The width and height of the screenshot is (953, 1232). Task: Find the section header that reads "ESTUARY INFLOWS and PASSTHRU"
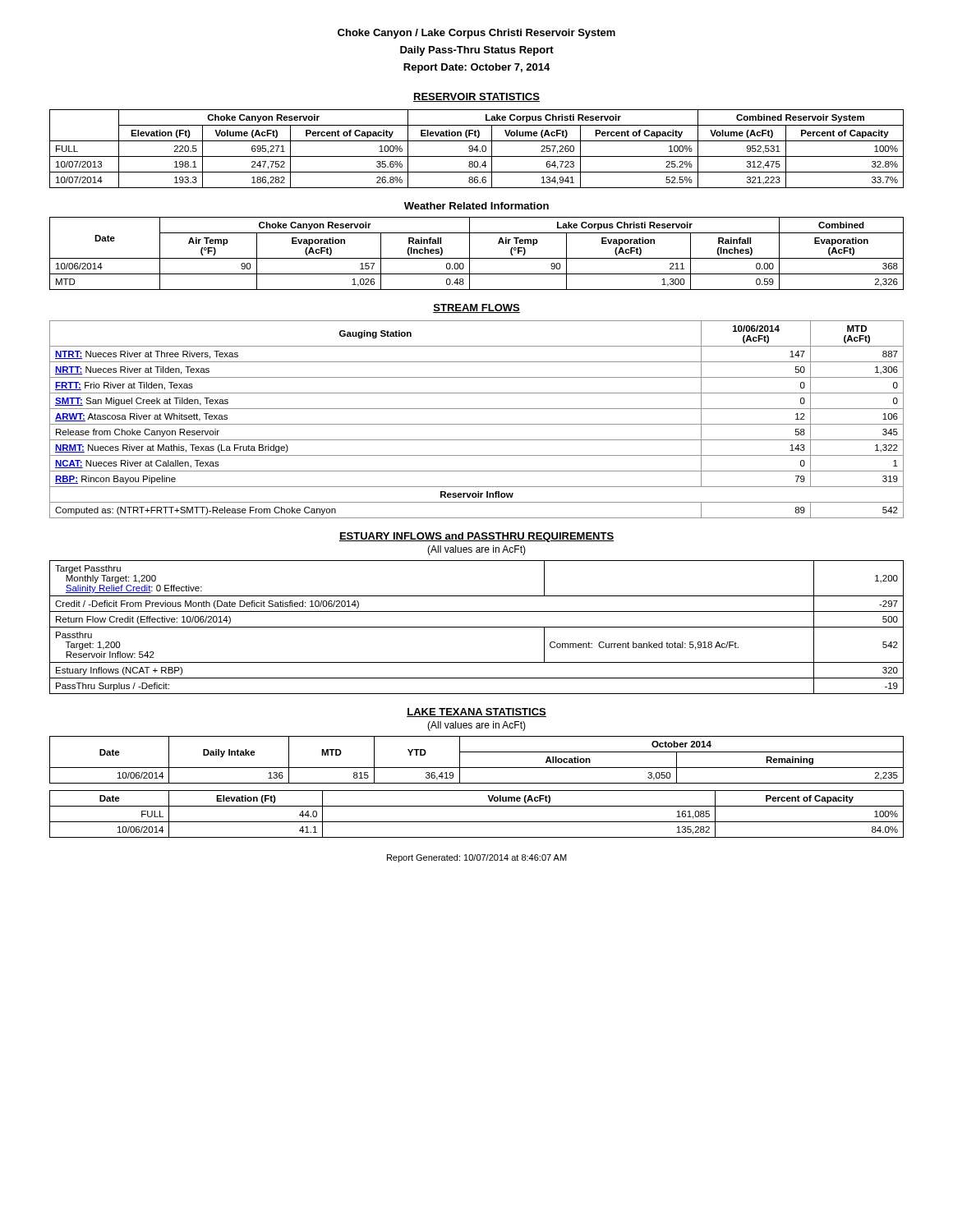[x=476, y=536]
